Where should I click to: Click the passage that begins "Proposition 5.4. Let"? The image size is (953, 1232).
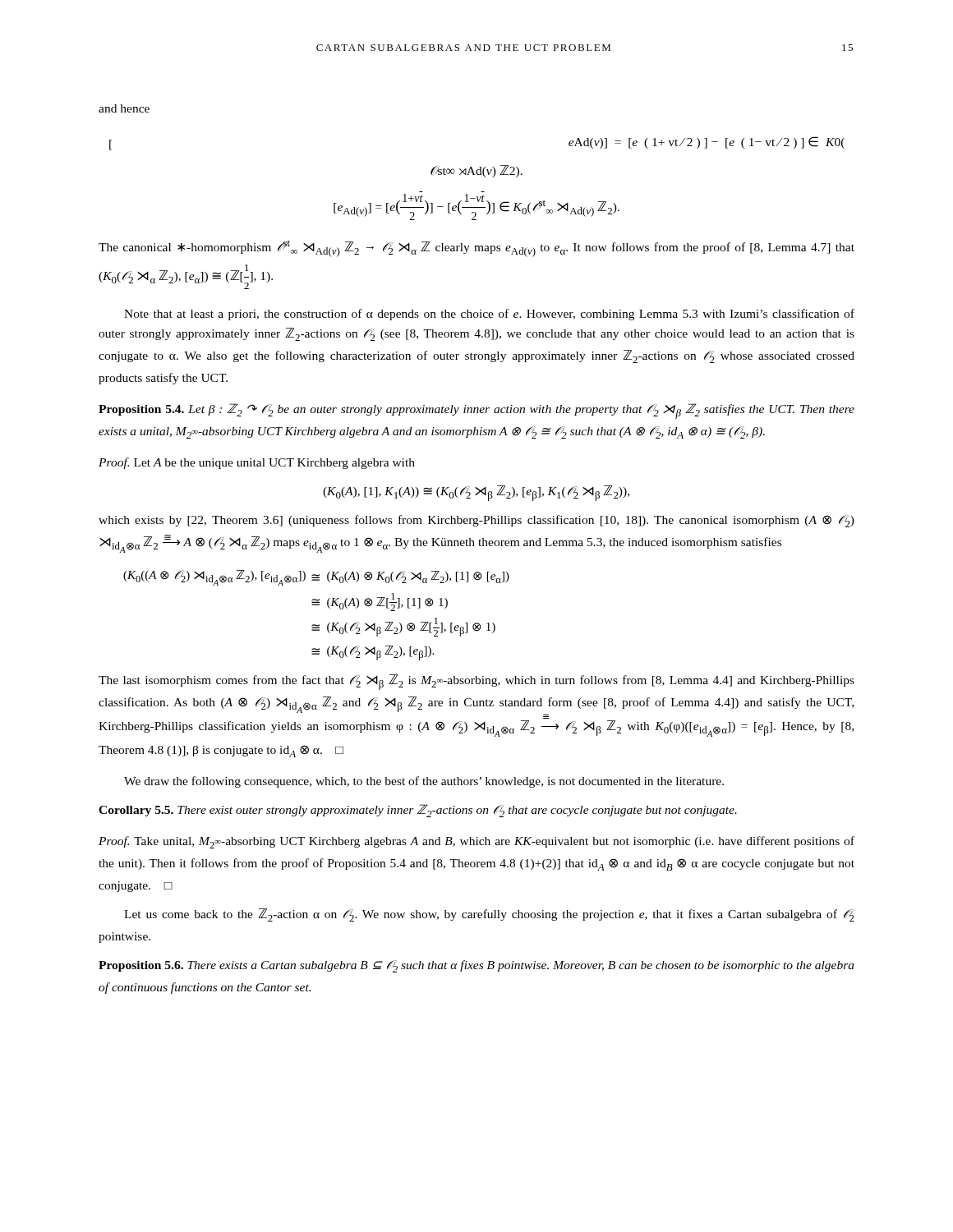pyautogui.click(x=476, y=421)
